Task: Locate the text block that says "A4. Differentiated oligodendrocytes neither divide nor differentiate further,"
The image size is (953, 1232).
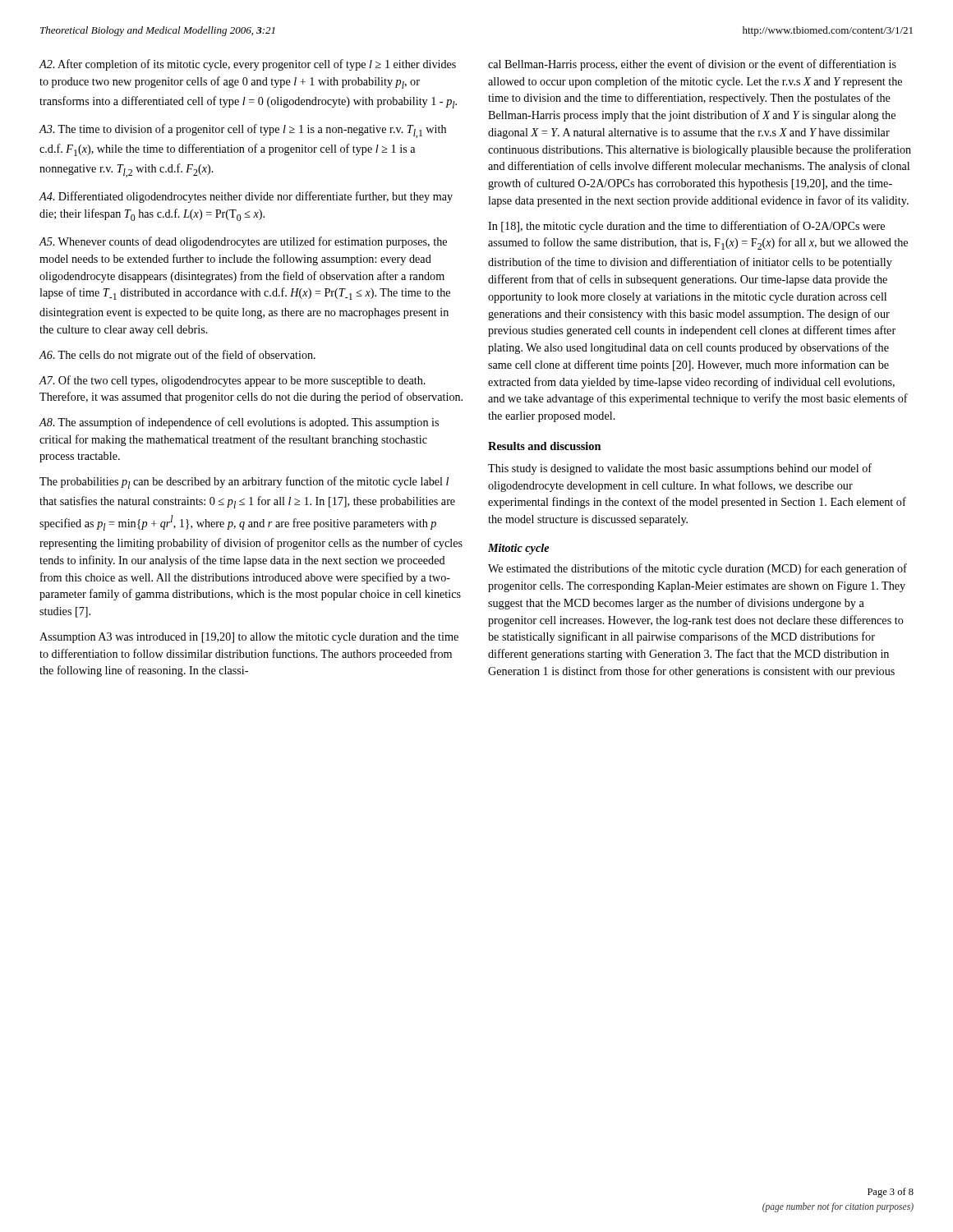Action: pos(246,207)
